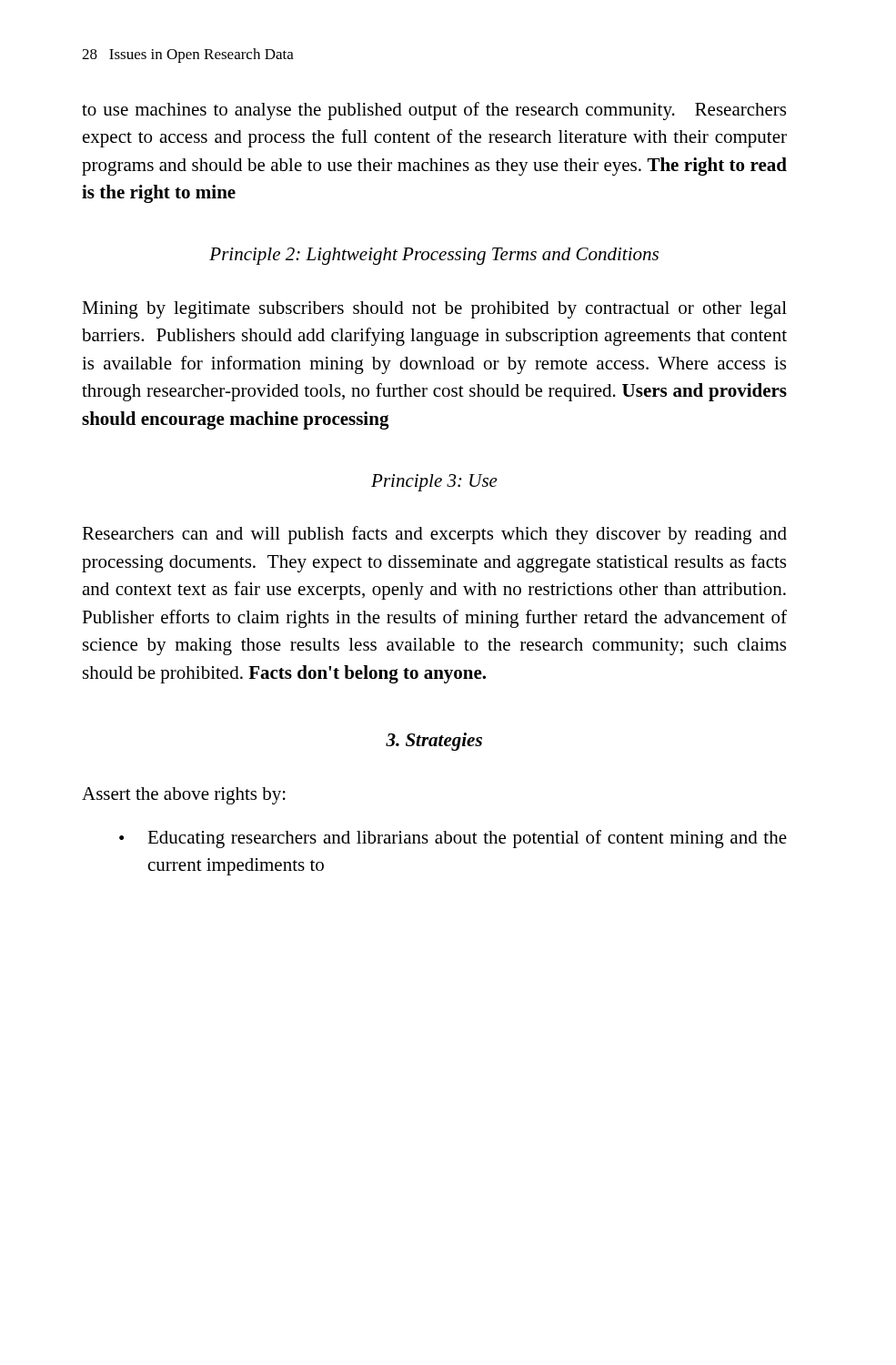The width and height of the screenshot is (896, 1365).
Task: Navigate to the region starting "to use machines to analyse the"
Action: click(434, 150)
